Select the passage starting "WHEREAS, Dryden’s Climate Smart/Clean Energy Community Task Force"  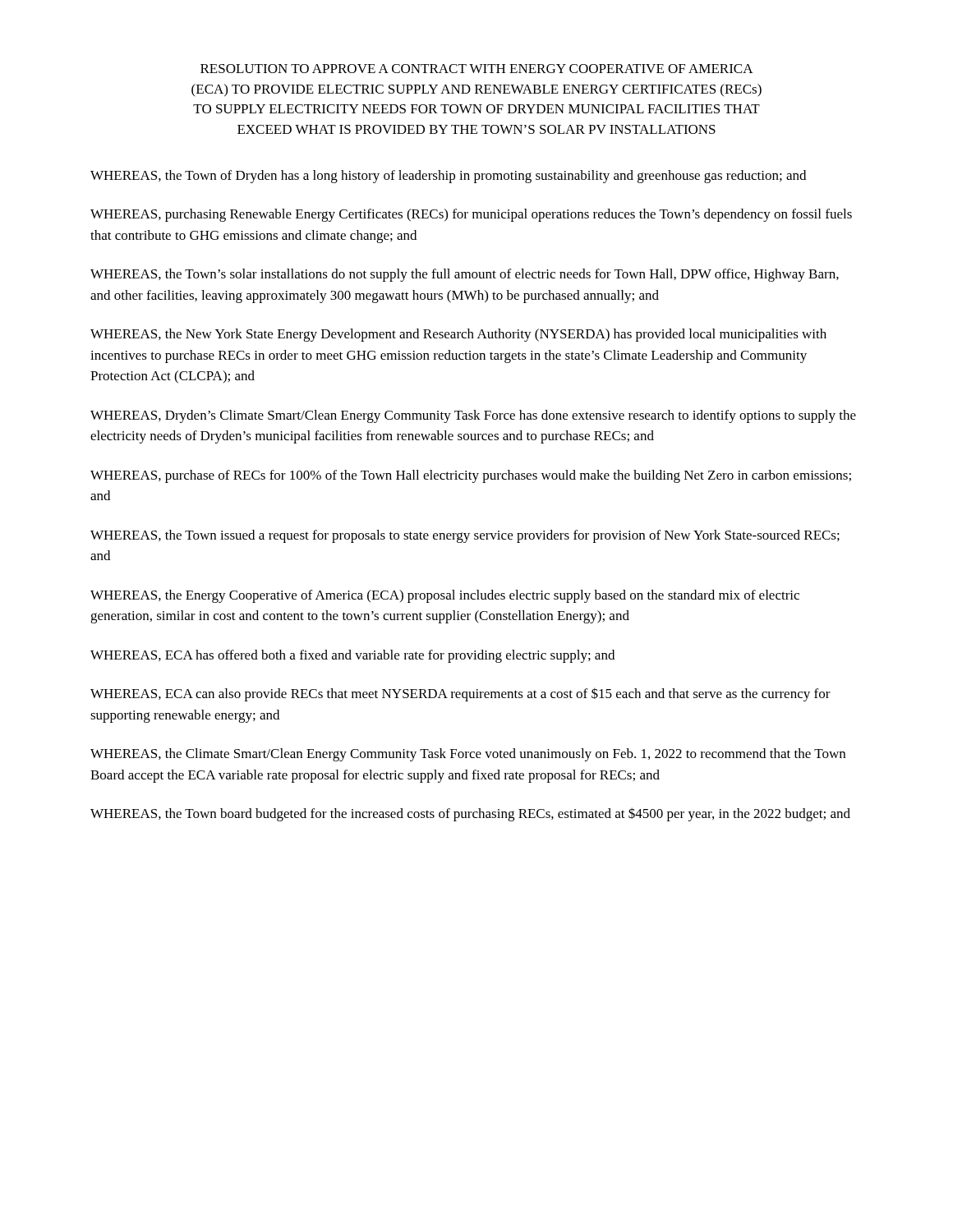pos(473,425)
